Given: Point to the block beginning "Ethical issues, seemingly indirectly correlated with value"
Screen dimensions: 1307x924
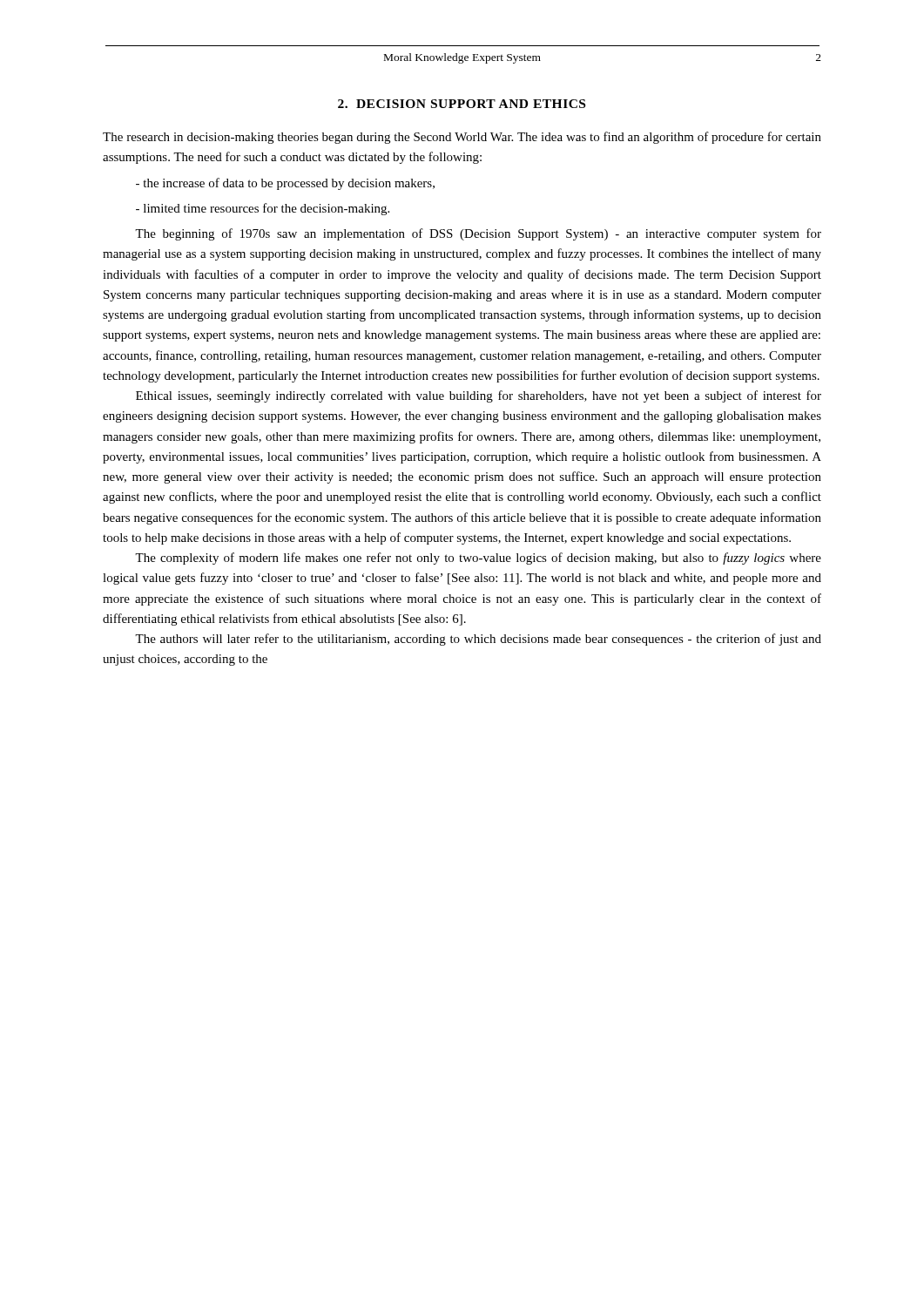Looking at the screenshot, I should (462, 467).
